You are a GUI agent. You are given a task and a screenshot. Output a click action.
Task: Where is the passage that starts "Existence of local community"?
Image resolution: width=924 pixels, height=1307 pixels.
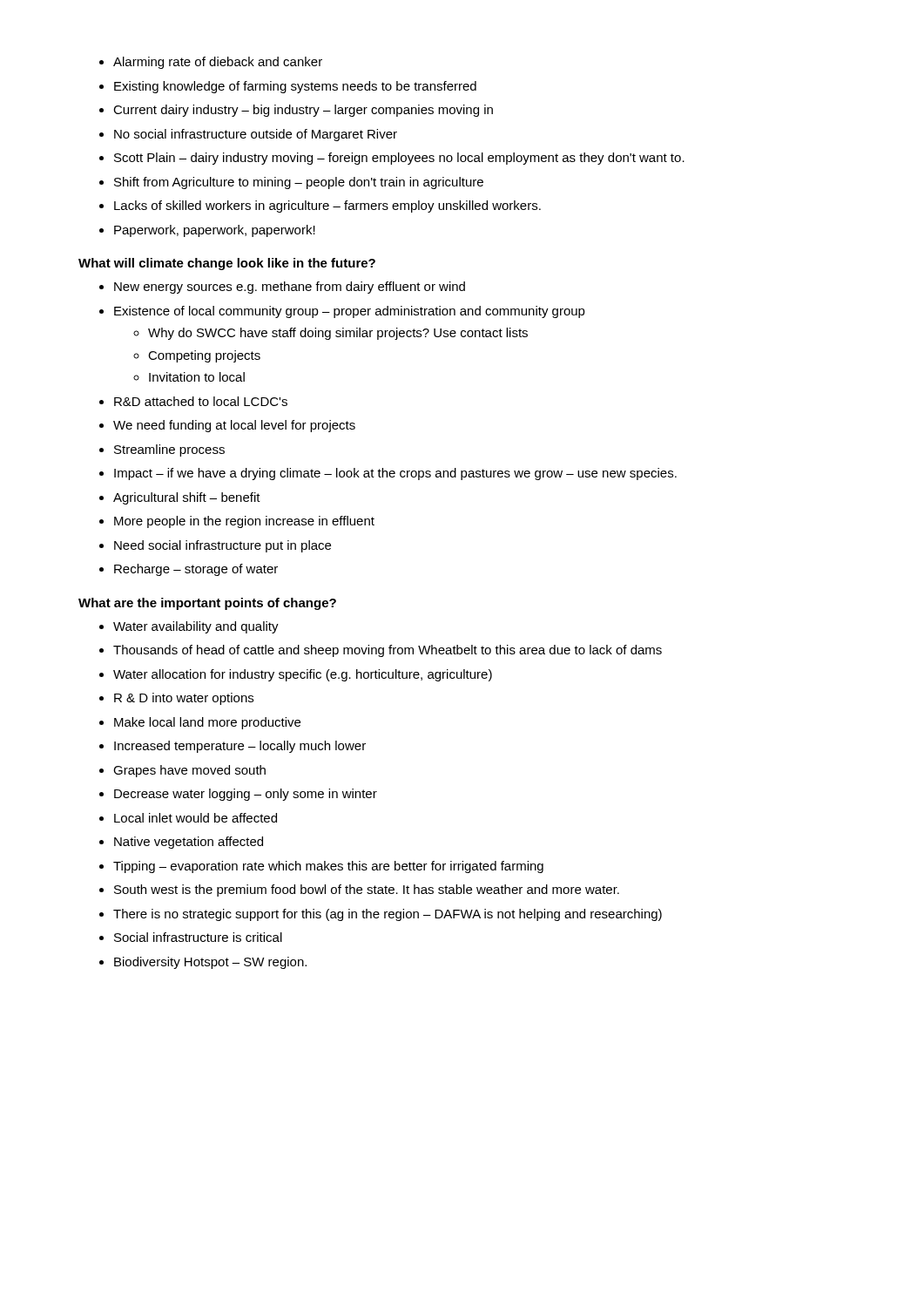[x=479, y=345]
